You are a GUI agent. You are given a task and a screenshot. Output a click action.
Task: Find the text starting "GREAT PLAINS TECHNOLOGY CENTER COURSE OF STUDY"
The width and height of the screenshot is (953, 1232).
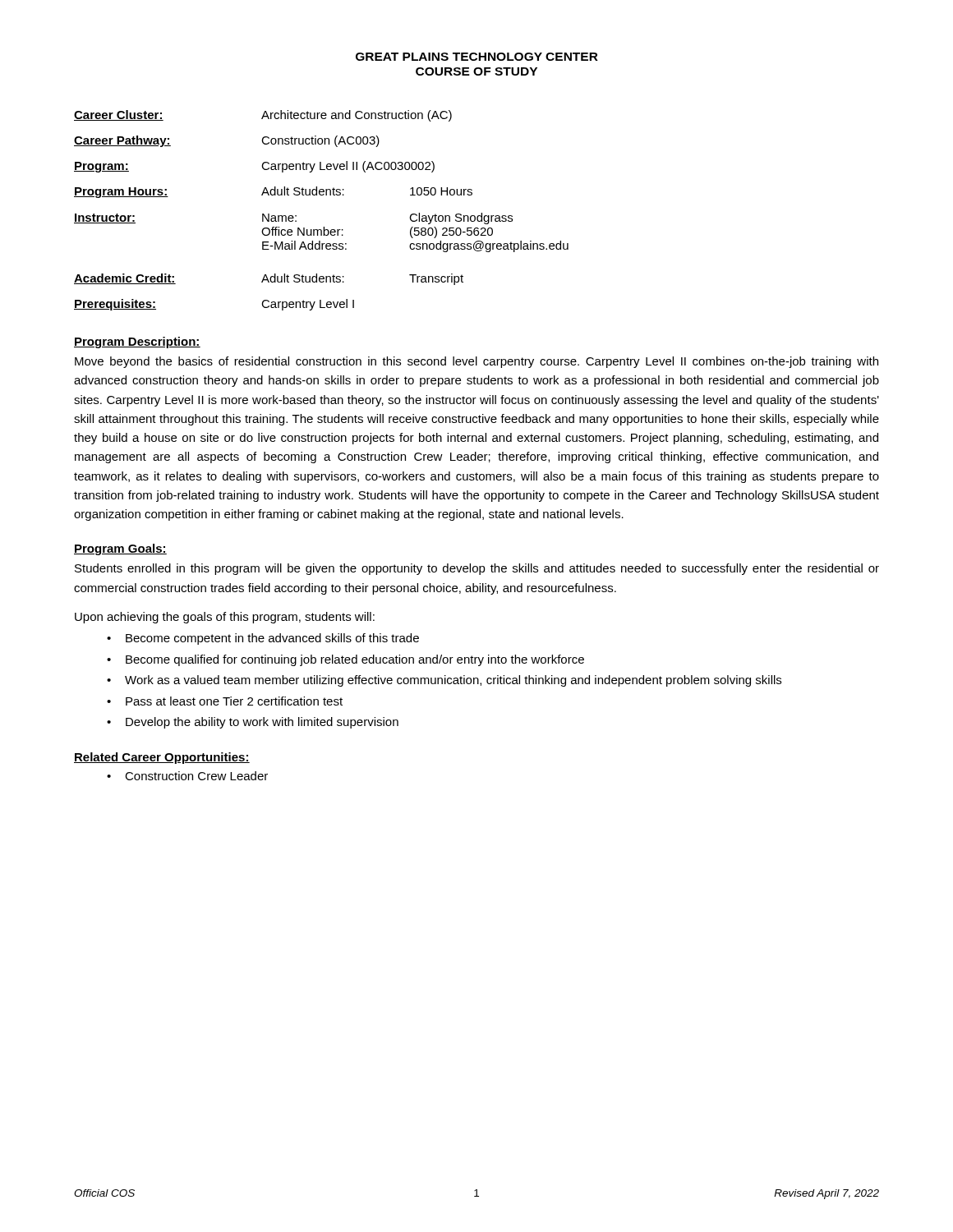(476, 64)
